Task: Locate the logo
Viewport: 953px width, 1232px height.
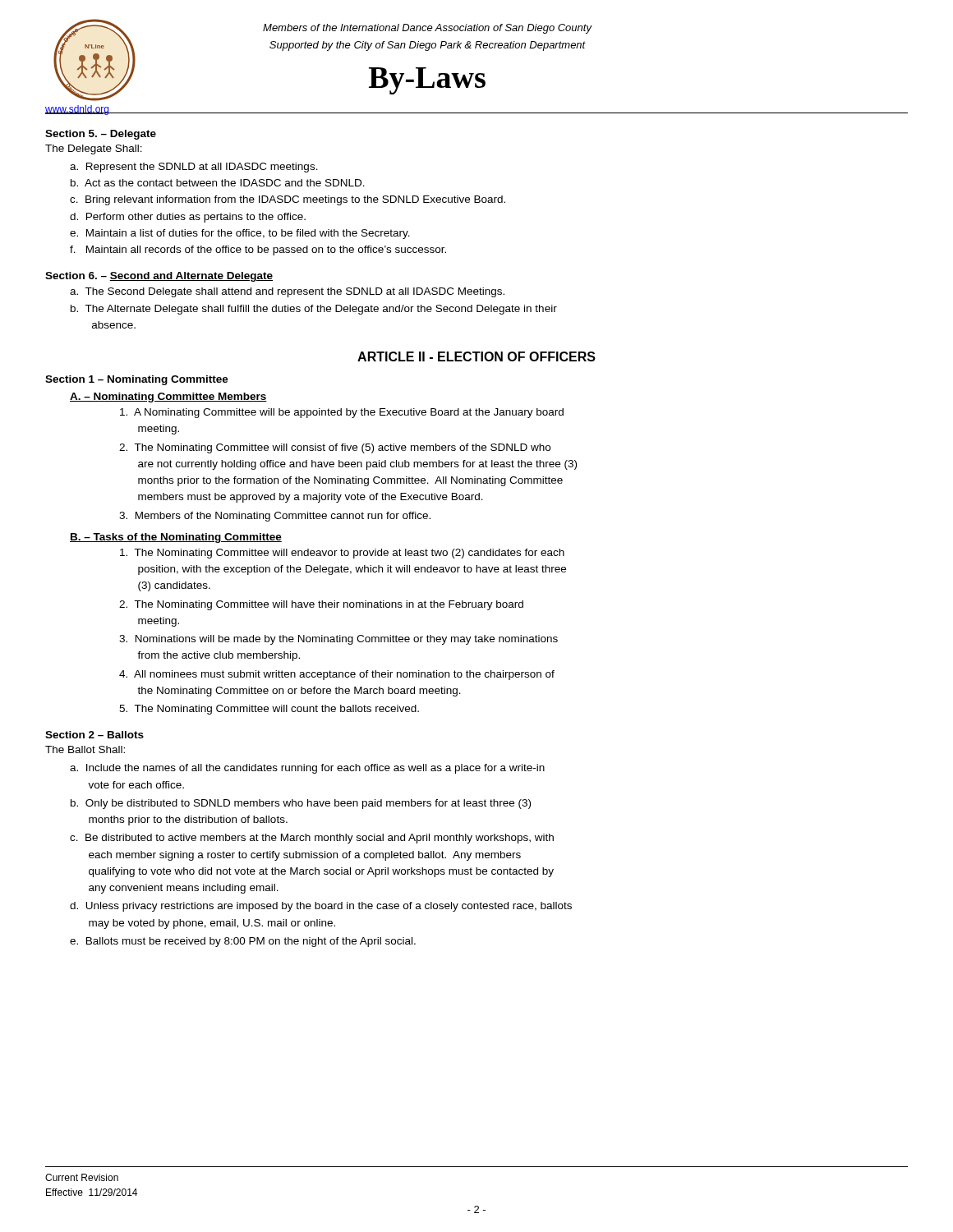Action: [x=103, y=60]
